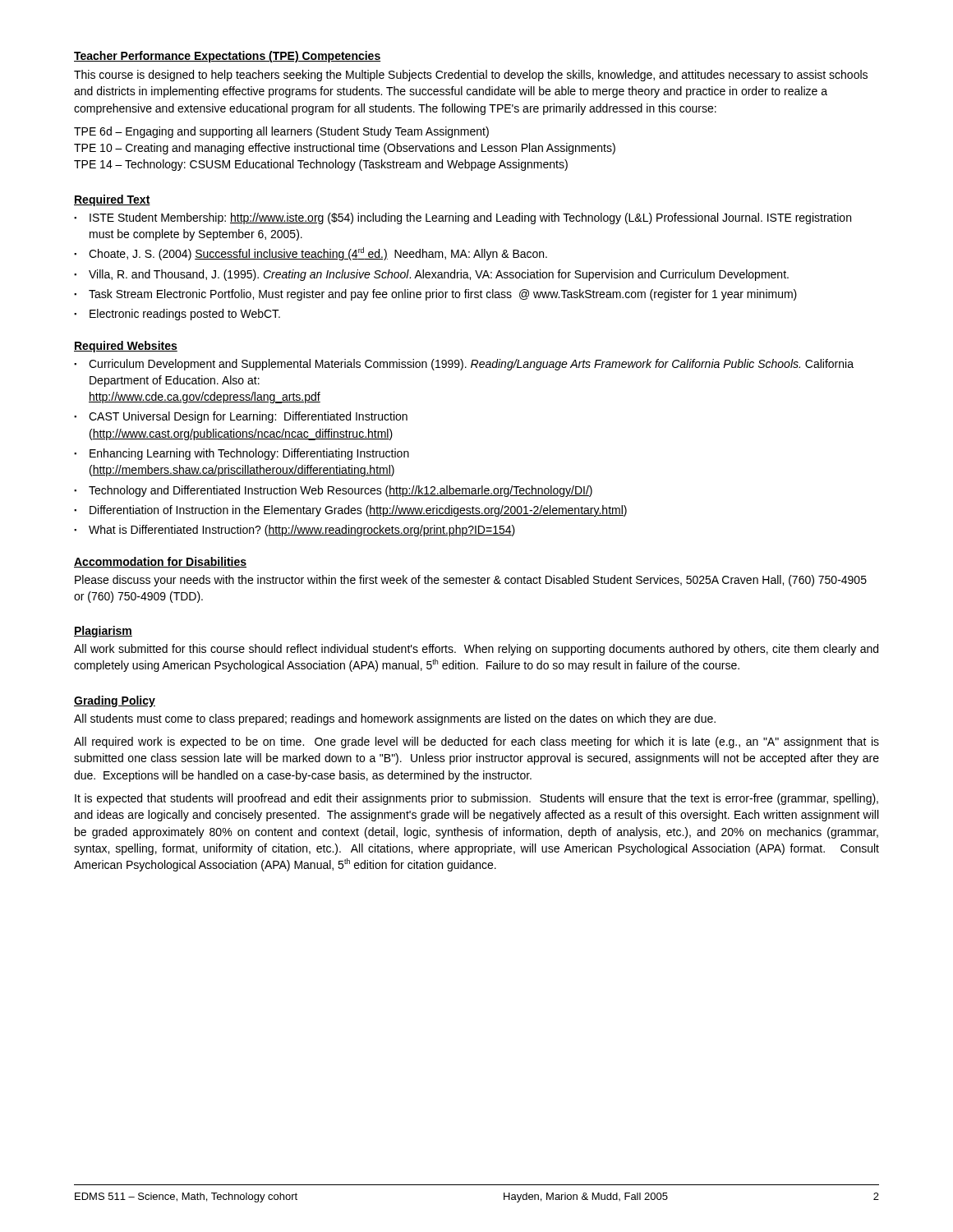
Task: Locate the text block with the text "All work submitted"
Action: pyautogui.click(x=476, y=657)
